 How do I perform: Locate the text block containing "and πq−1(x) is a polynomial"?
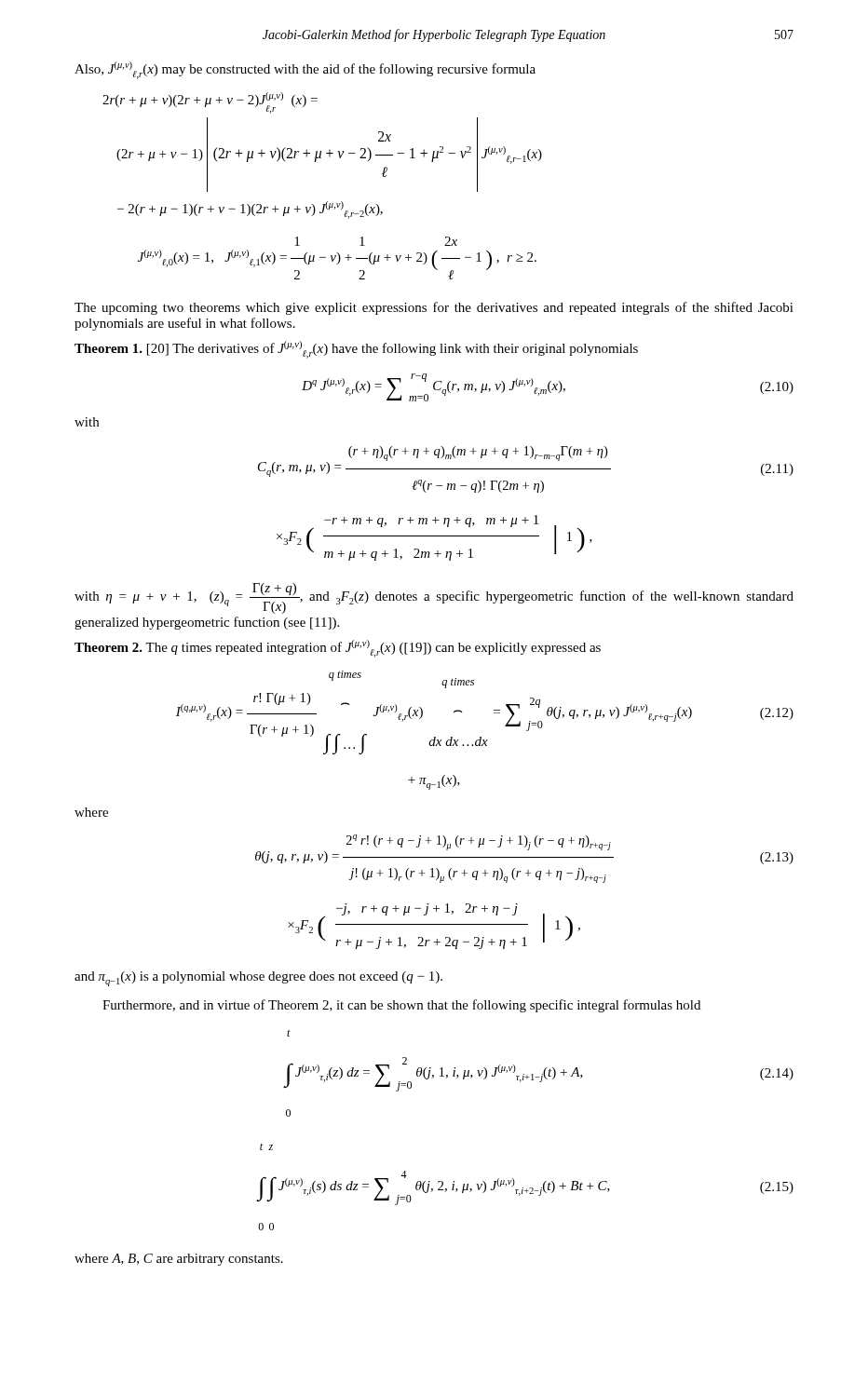(259, 978)
